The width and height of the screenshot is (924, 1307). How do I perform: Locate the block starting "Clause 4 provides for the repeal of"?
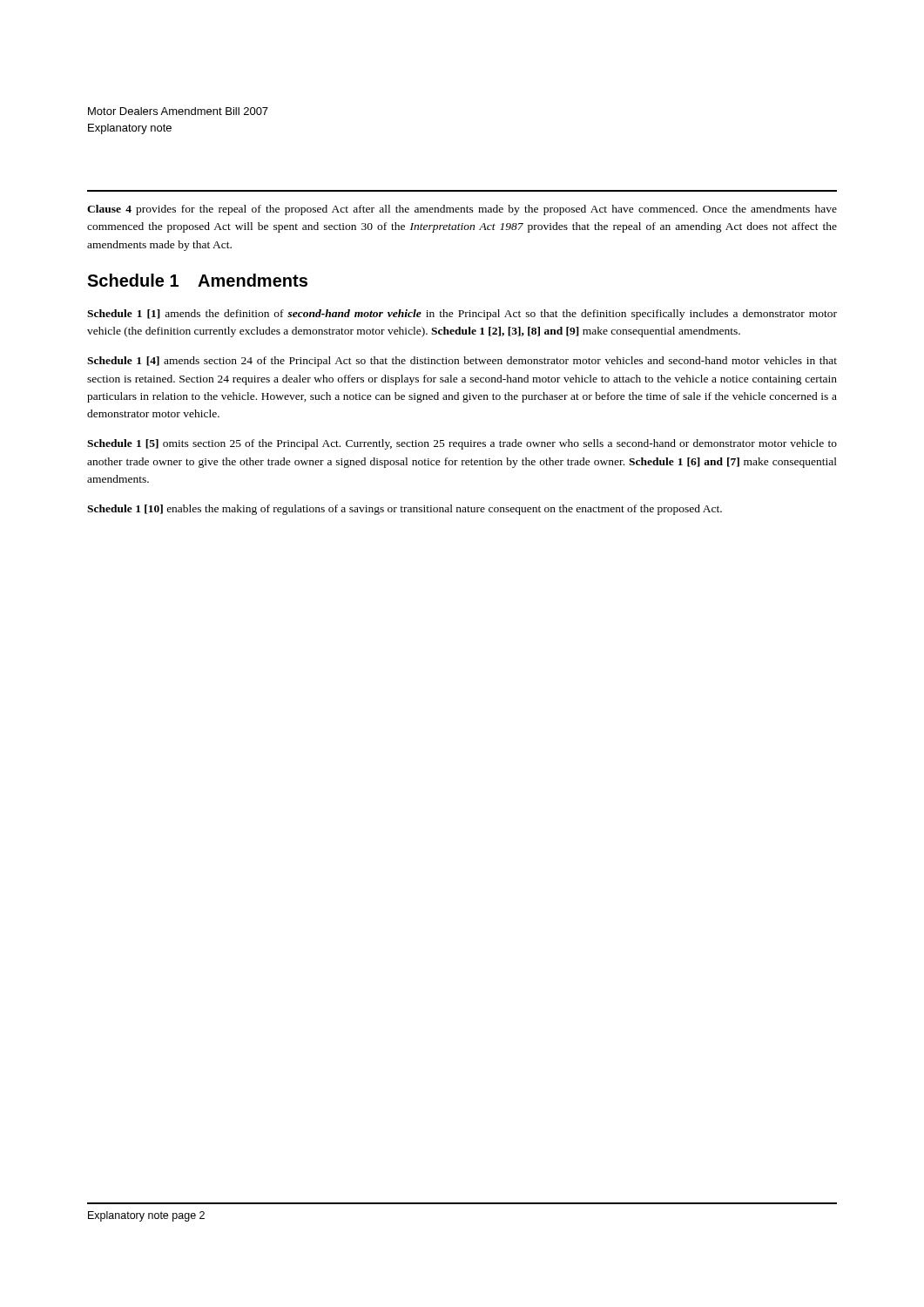pyautogui.click(x=462, y=226)
